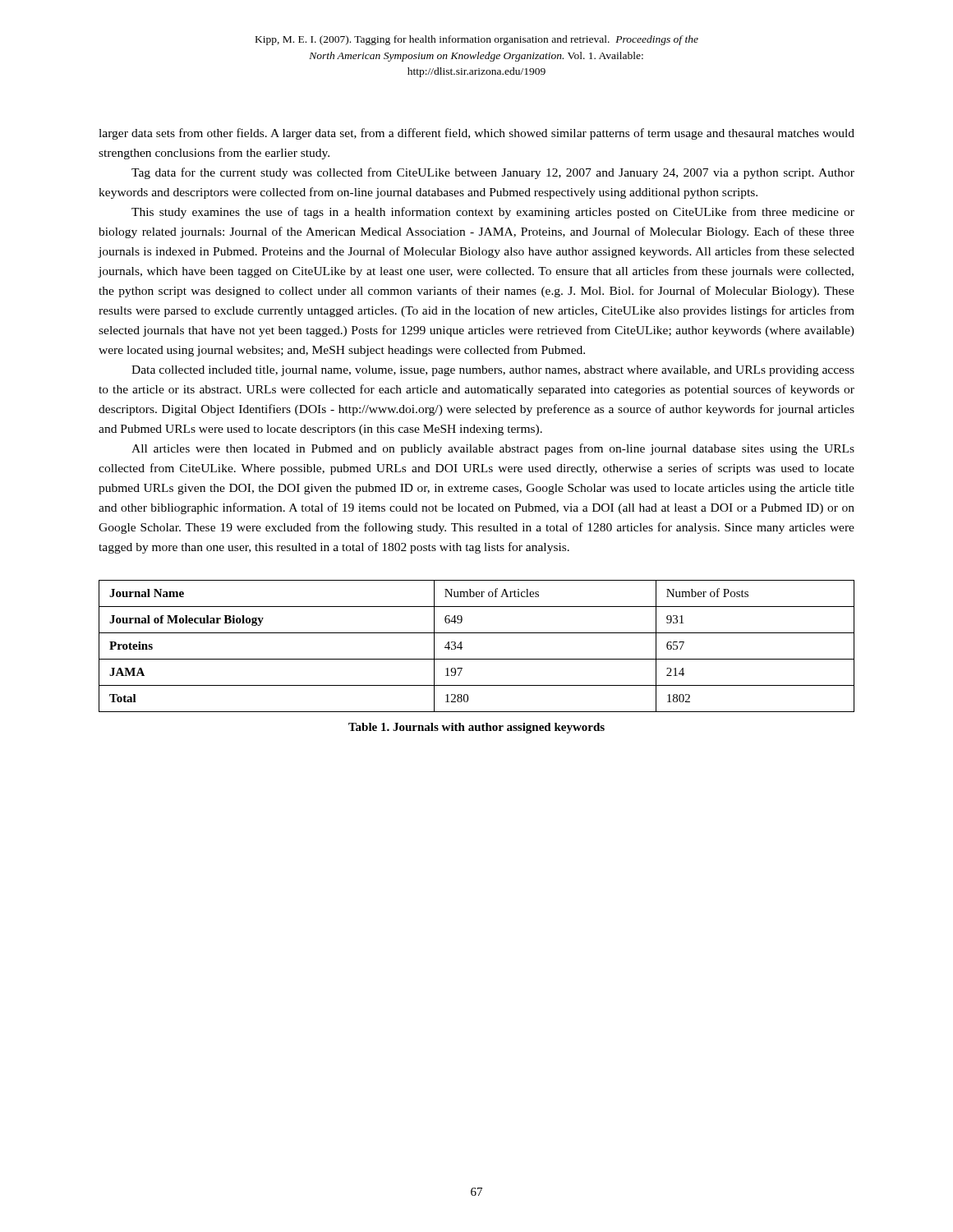Navigate to the text starting "Table 1. Journals with author assigned keywords"

coord(476,727)
